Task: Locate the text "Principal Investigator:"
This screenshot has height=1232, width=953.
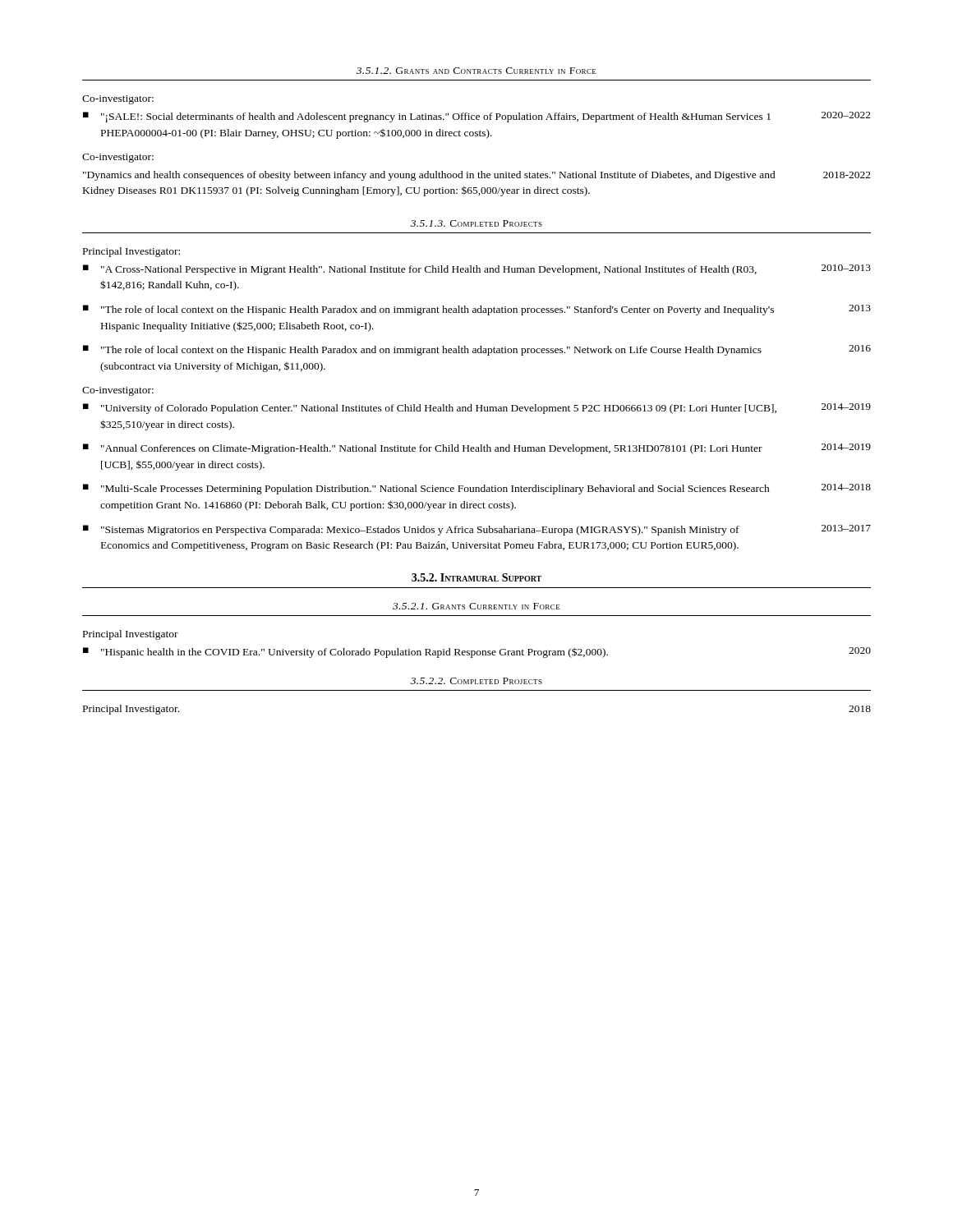Action: coord(132,251)
